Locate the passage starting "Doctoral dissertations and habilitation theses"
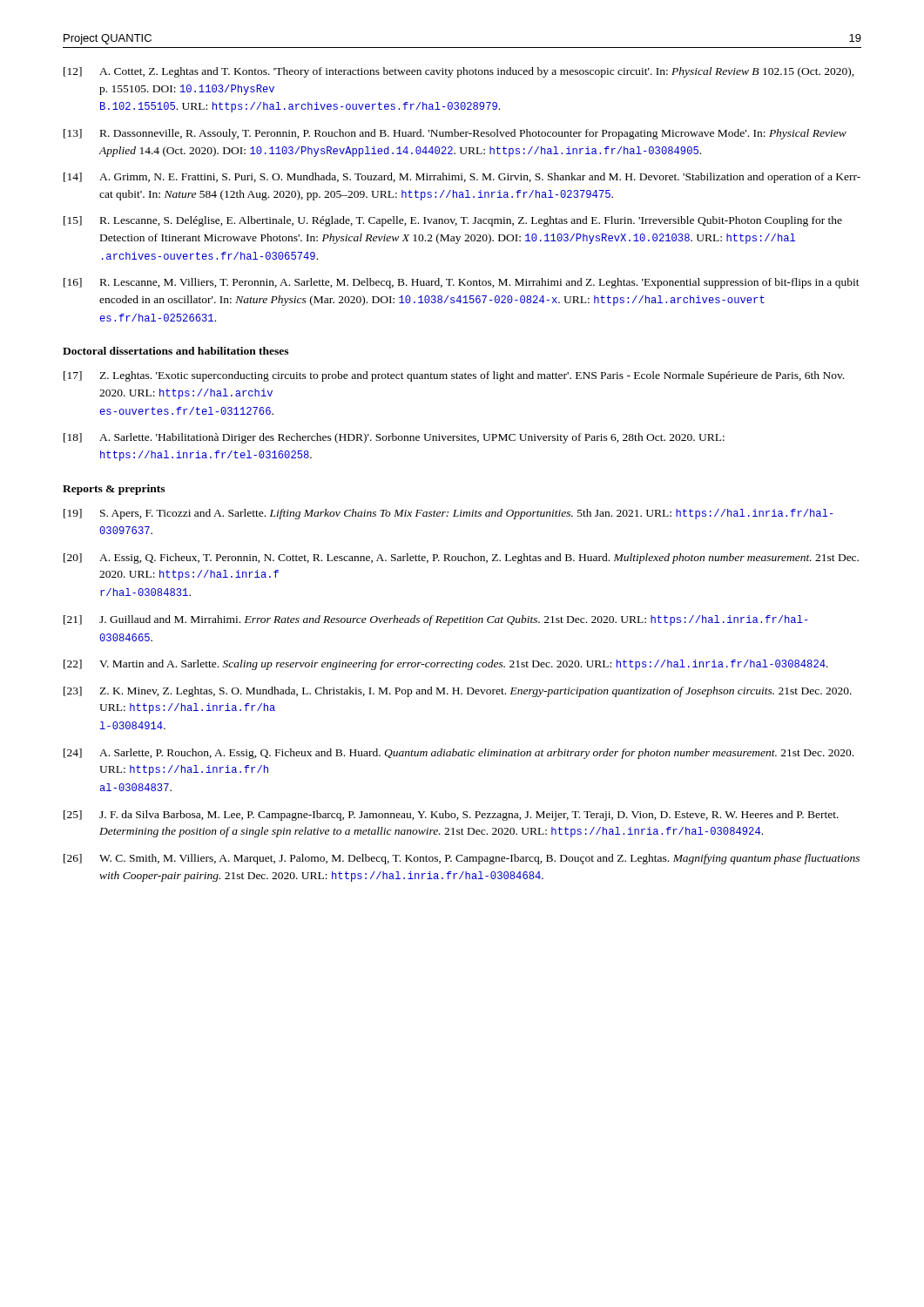Screen dimensions: 1307x924 point(176,351)
